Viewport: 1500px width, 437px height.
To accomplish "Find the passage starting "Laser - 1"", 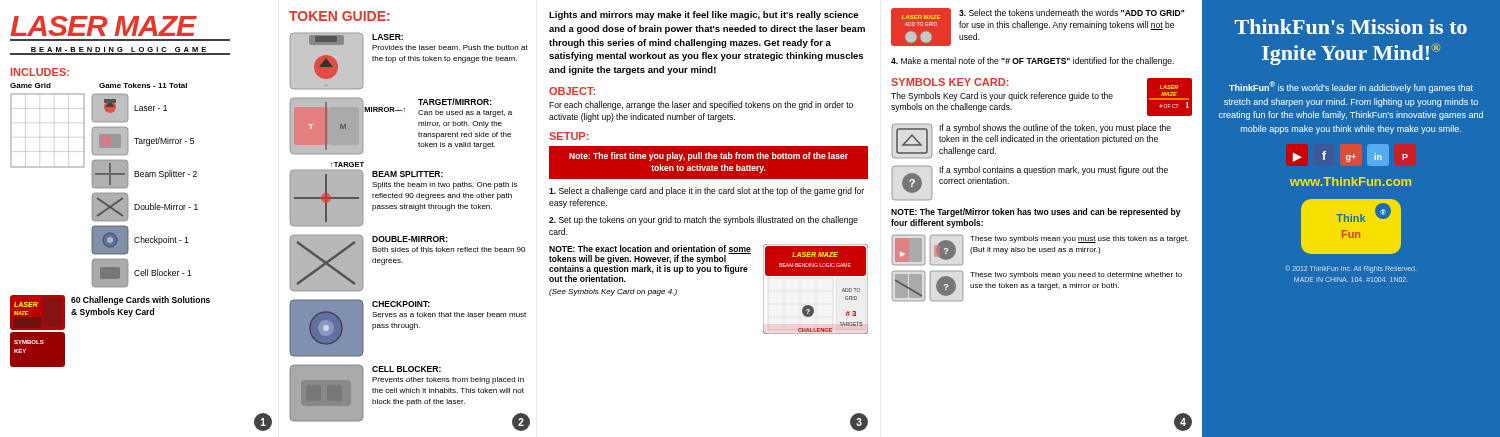I will pos(129,108).
